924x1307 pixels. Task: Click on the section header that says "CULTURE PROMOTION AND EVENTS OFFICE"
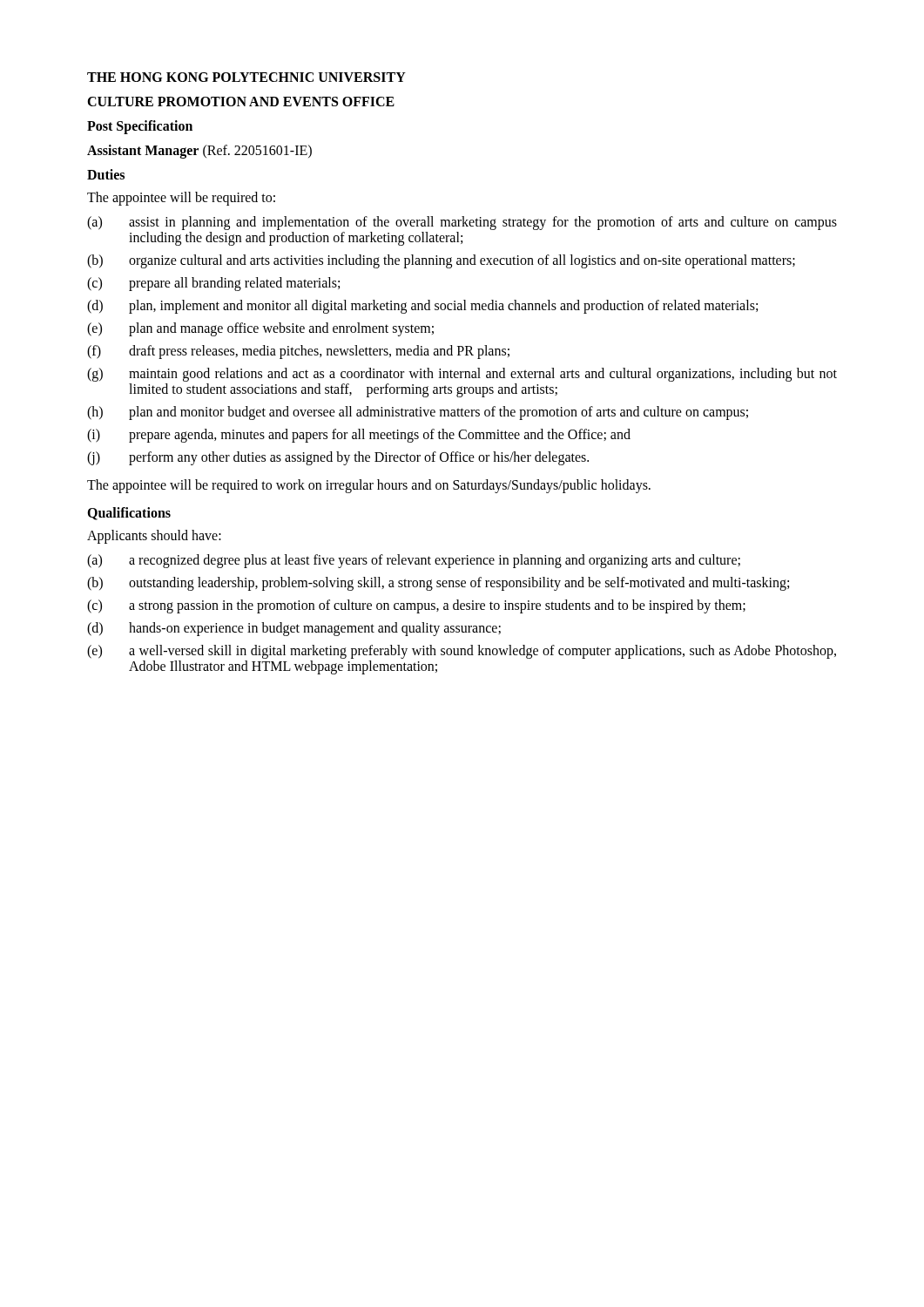coord(241,101)
